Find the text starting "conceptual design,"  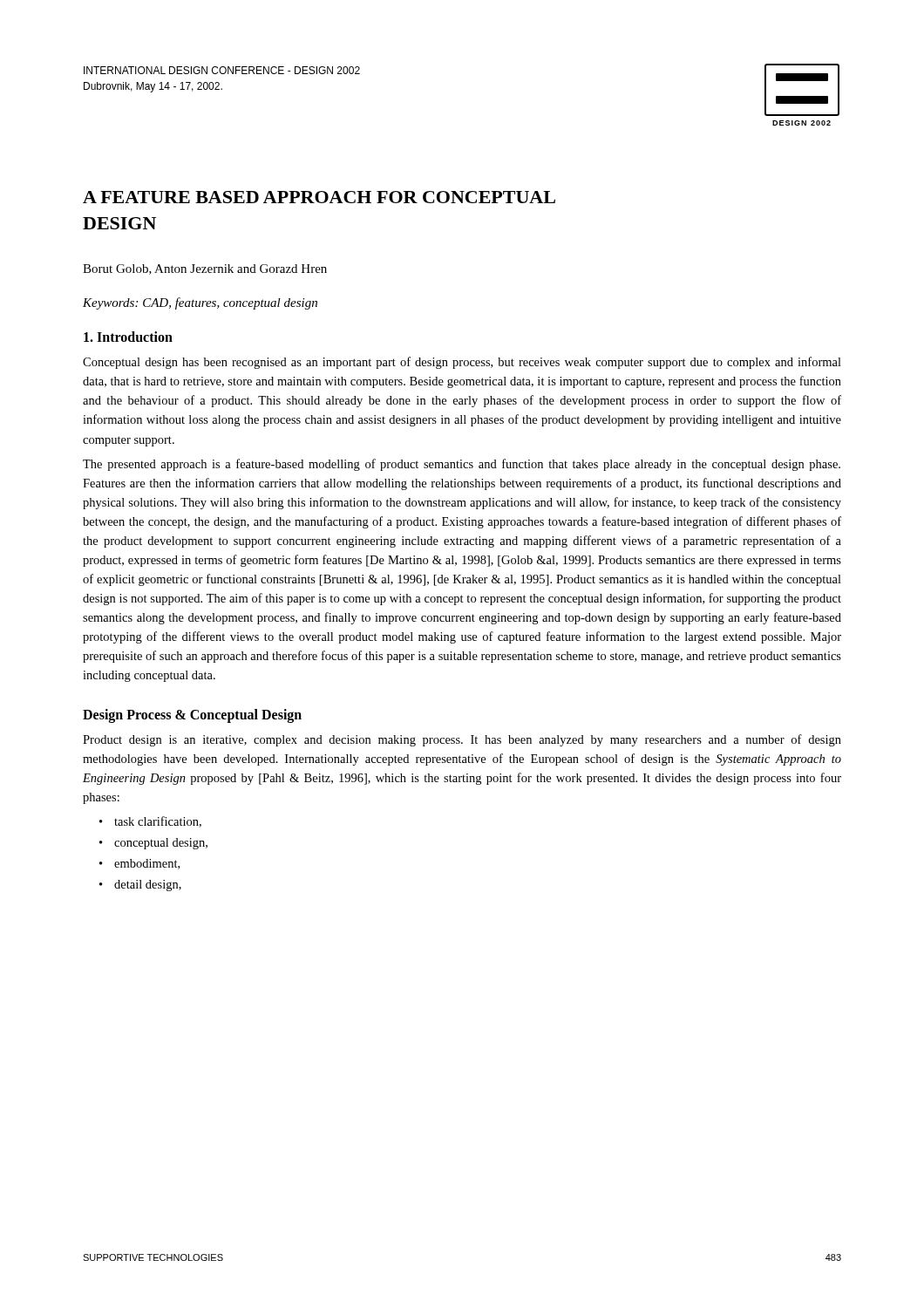tap(161, 842)
